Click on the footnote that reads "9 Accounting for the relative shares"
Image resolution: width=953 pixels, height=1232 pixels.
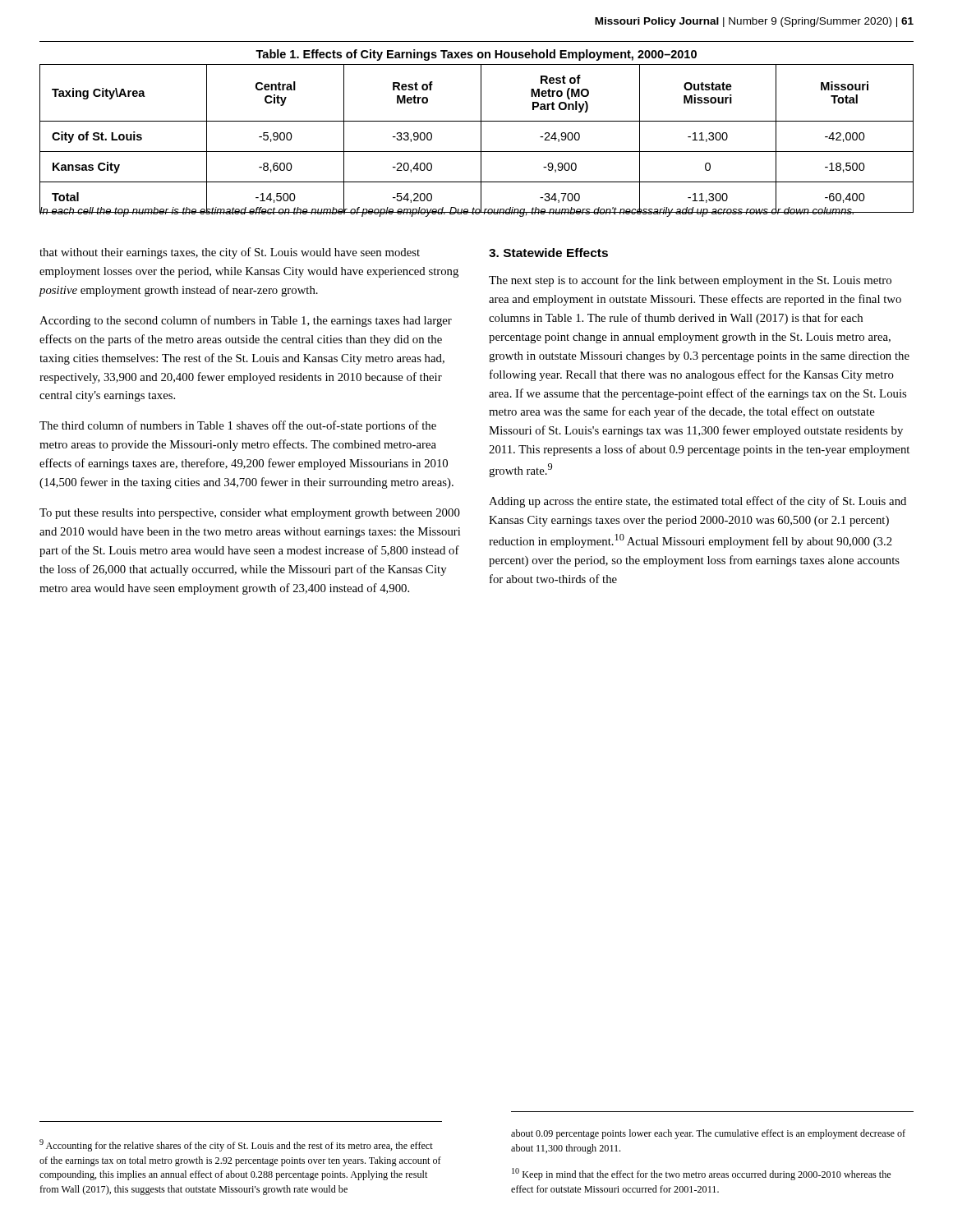coord(241,1167)
